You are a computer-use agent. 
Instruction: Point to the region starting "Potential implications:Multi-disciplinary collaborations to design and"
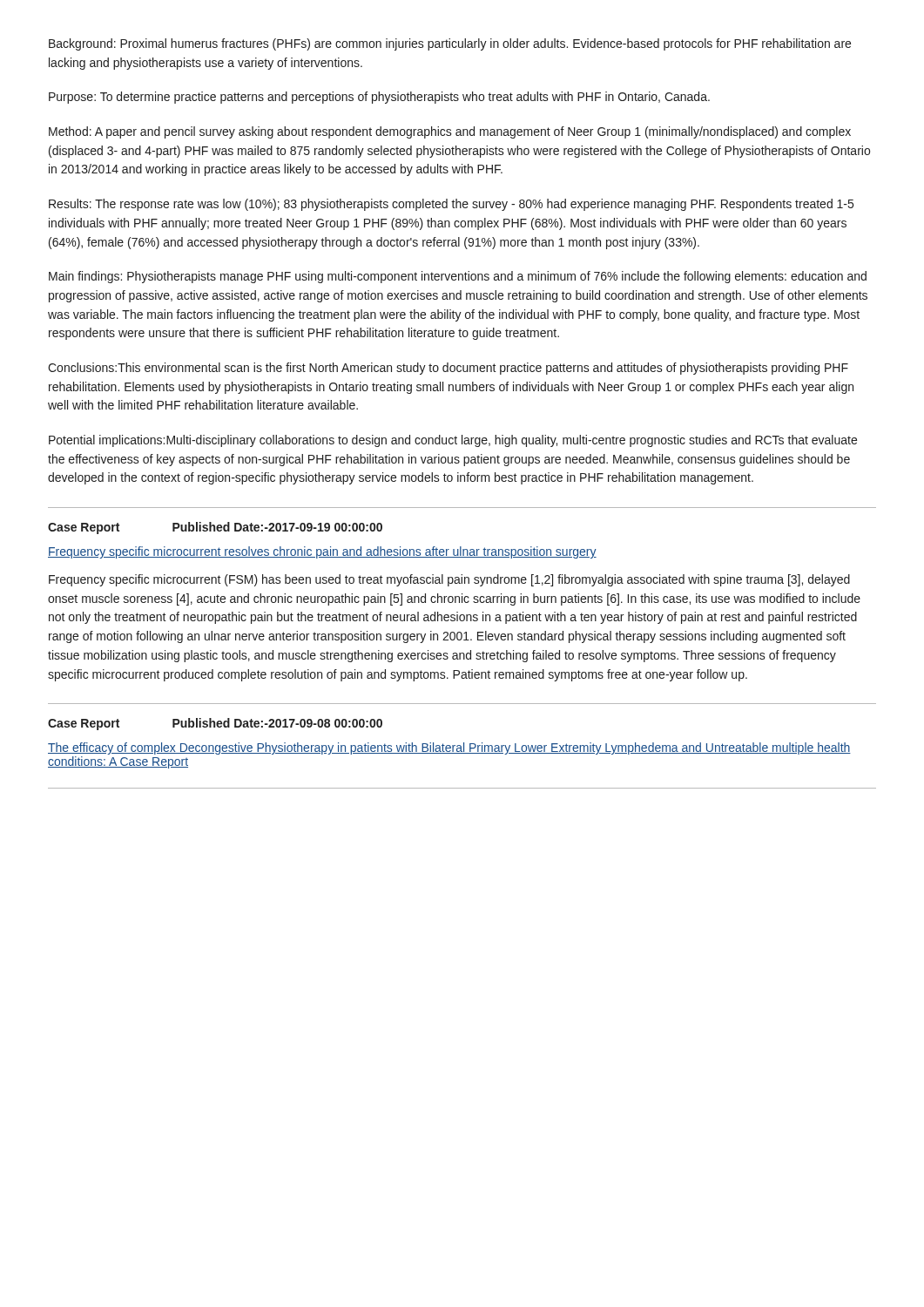pyautogui.click(x=453, y=459)
